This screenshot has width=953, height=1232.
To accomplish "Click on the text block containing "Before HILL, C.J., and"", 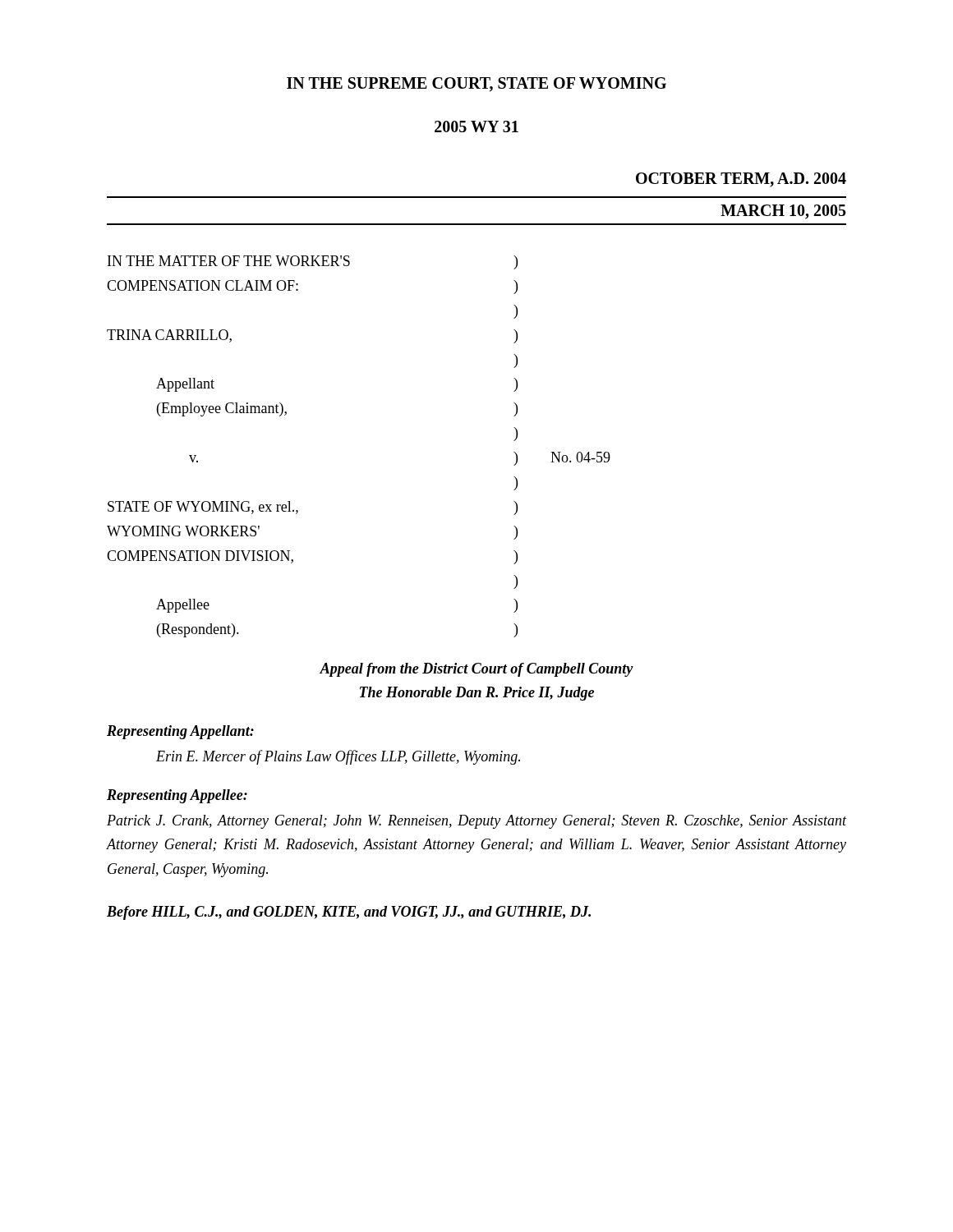I will click(x=349, y=911).
